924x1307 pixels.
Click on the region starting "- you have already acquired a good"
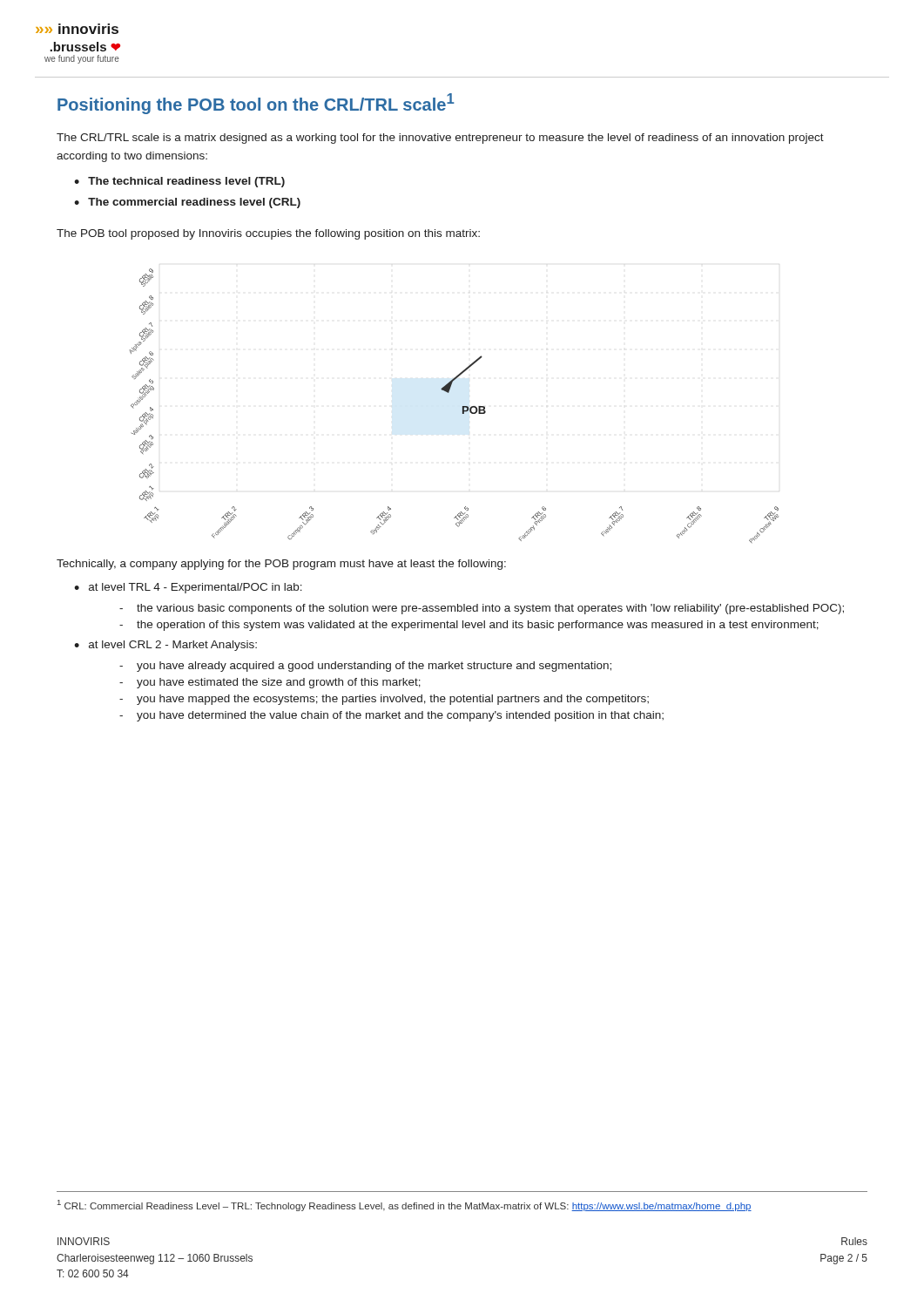pos(366,665)
